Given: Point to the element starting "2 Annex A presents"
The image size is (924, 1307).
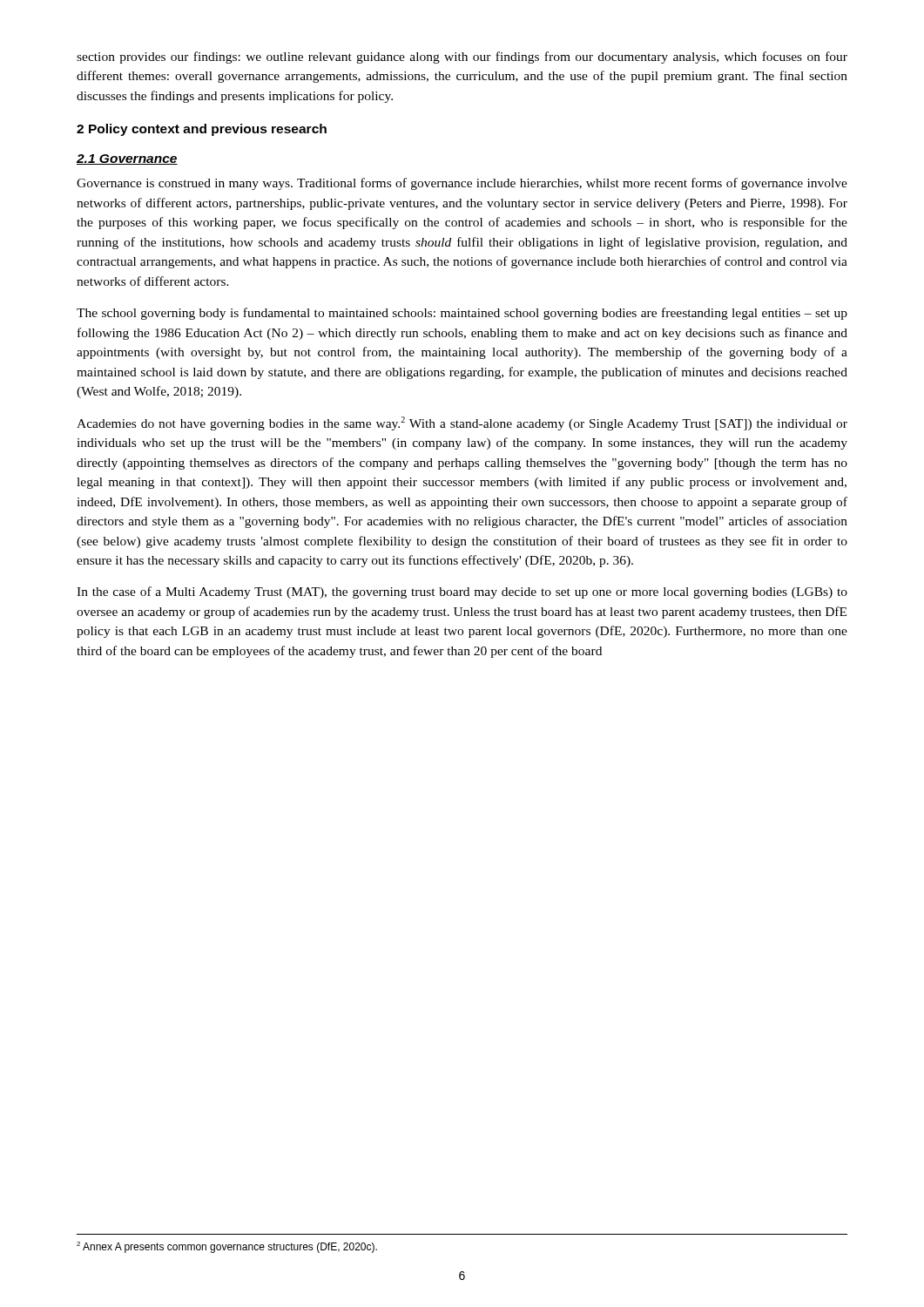Looking at the screenshot, I should coord(227,1247).
